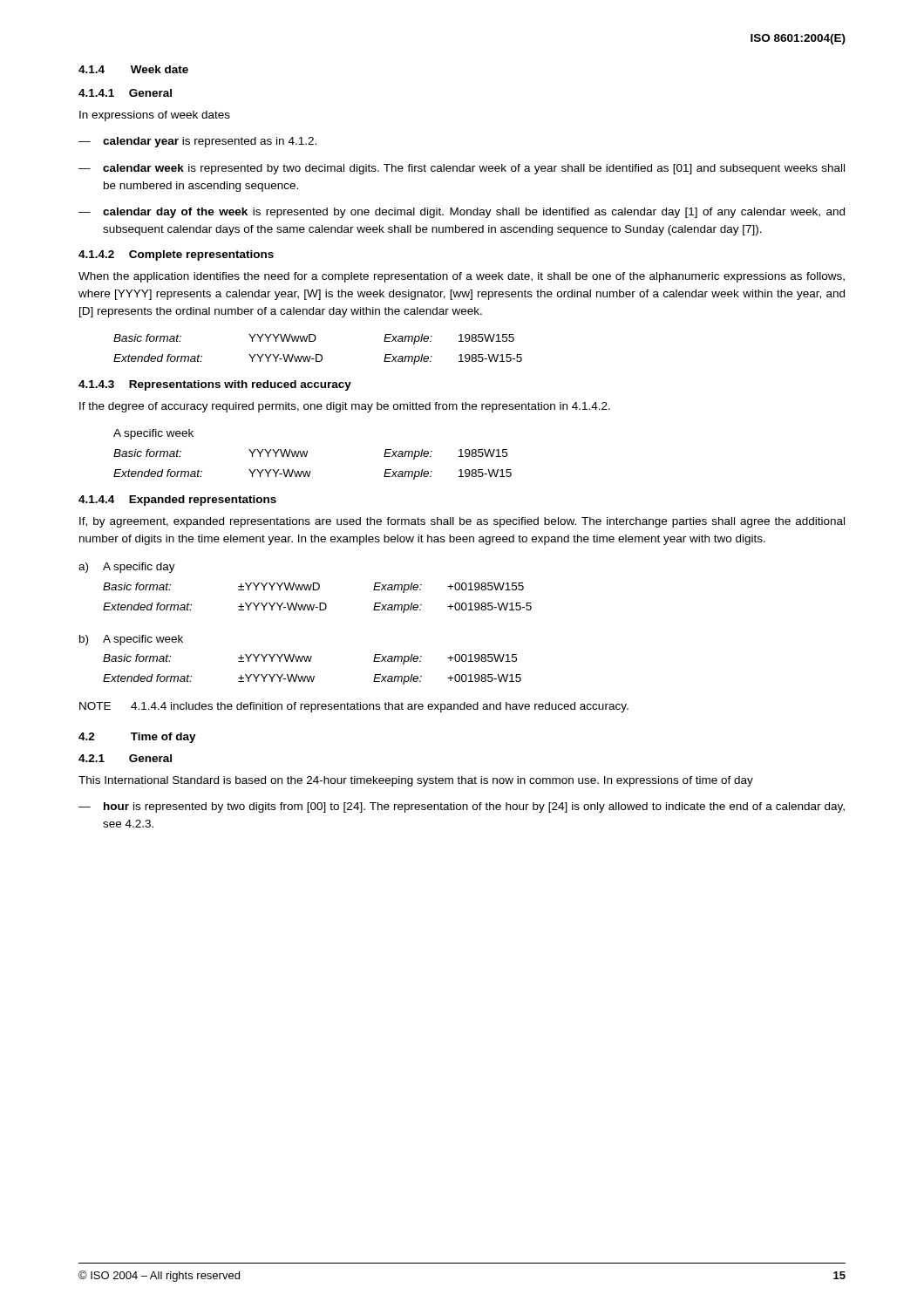Select the table that reads "Basic format: YYYYWwwD"
The height and width of the screenshot is (1308, 924).
[x=479, y=349]
